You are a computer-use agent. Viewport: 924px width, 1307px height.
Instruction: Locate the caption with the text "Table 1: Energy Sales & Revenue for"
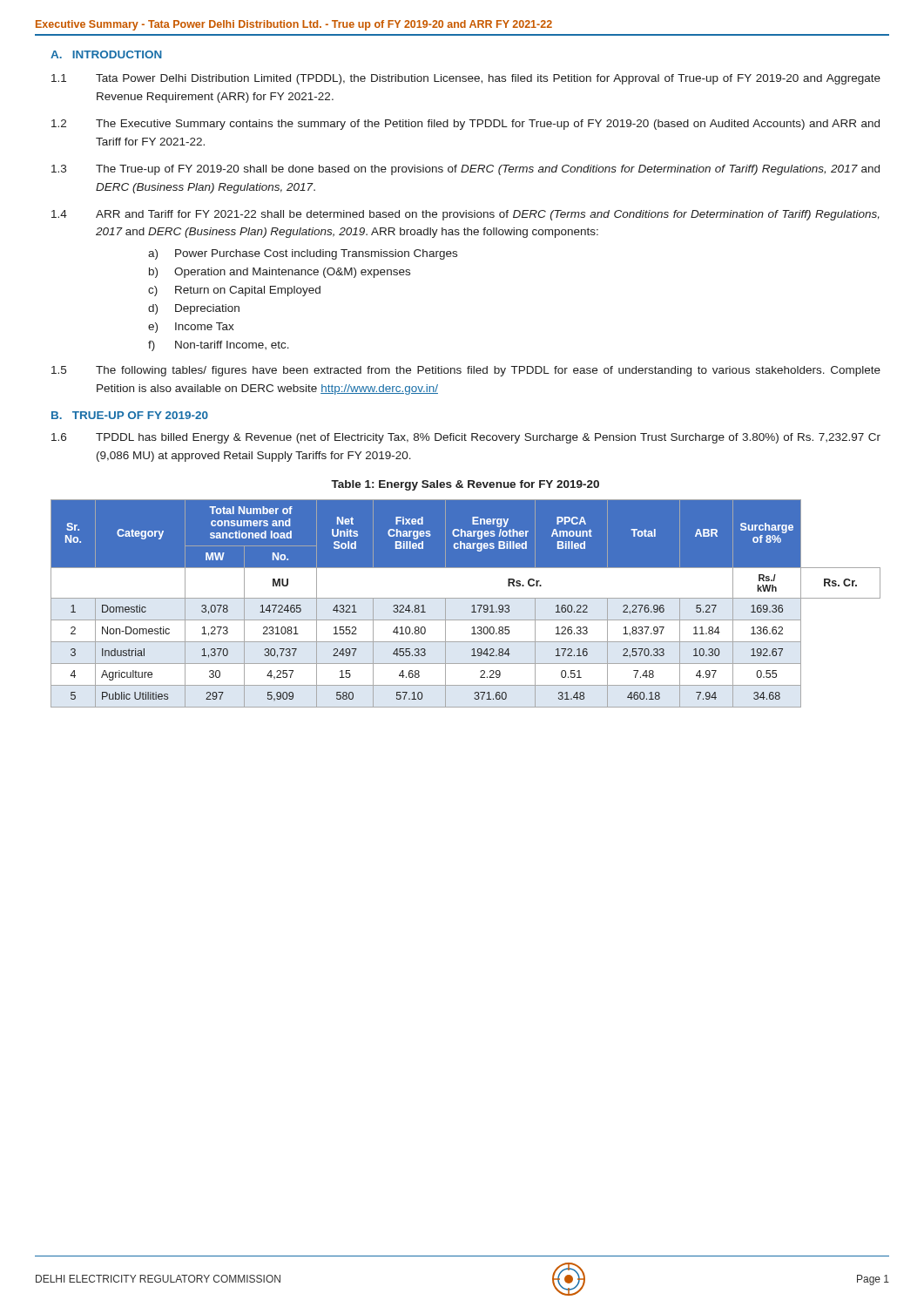click(466, 484)
